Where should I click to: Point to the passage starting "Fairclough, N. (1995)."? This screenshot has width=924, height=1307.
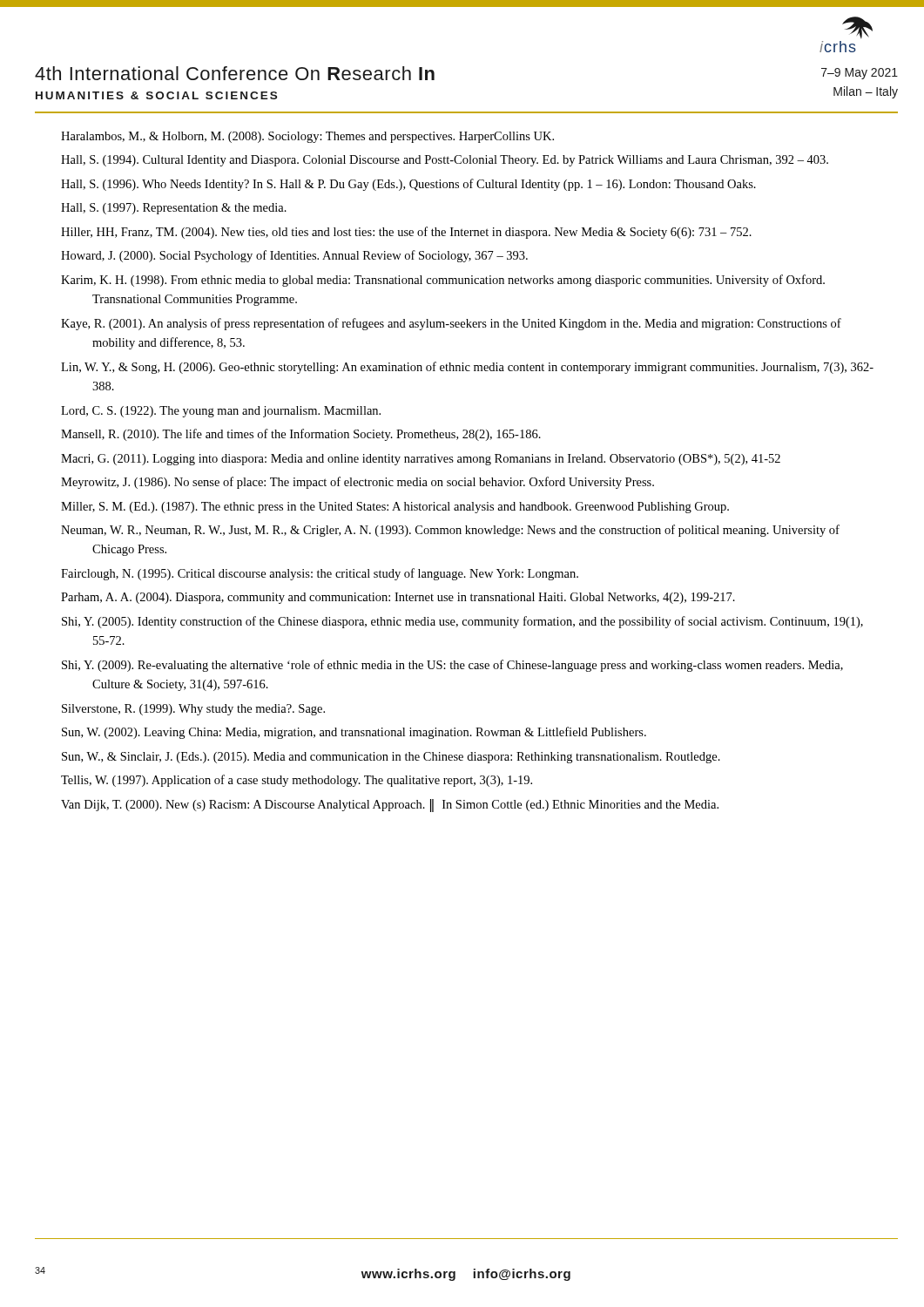(x=320, y=573)
